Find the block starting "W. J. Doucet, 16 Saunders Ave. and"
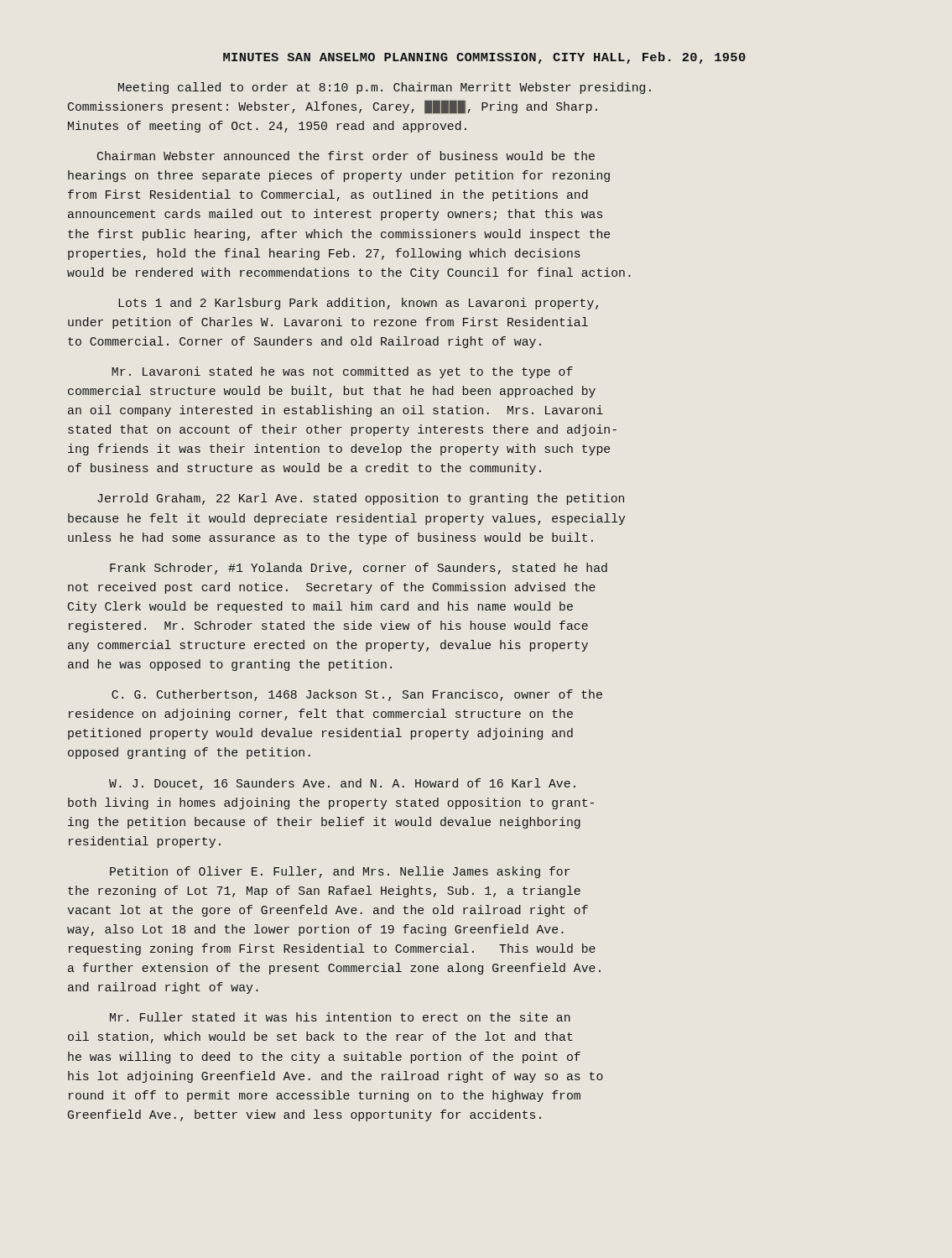The width and height of the screenshot is (952, 1258). click(x=331, y=813)
